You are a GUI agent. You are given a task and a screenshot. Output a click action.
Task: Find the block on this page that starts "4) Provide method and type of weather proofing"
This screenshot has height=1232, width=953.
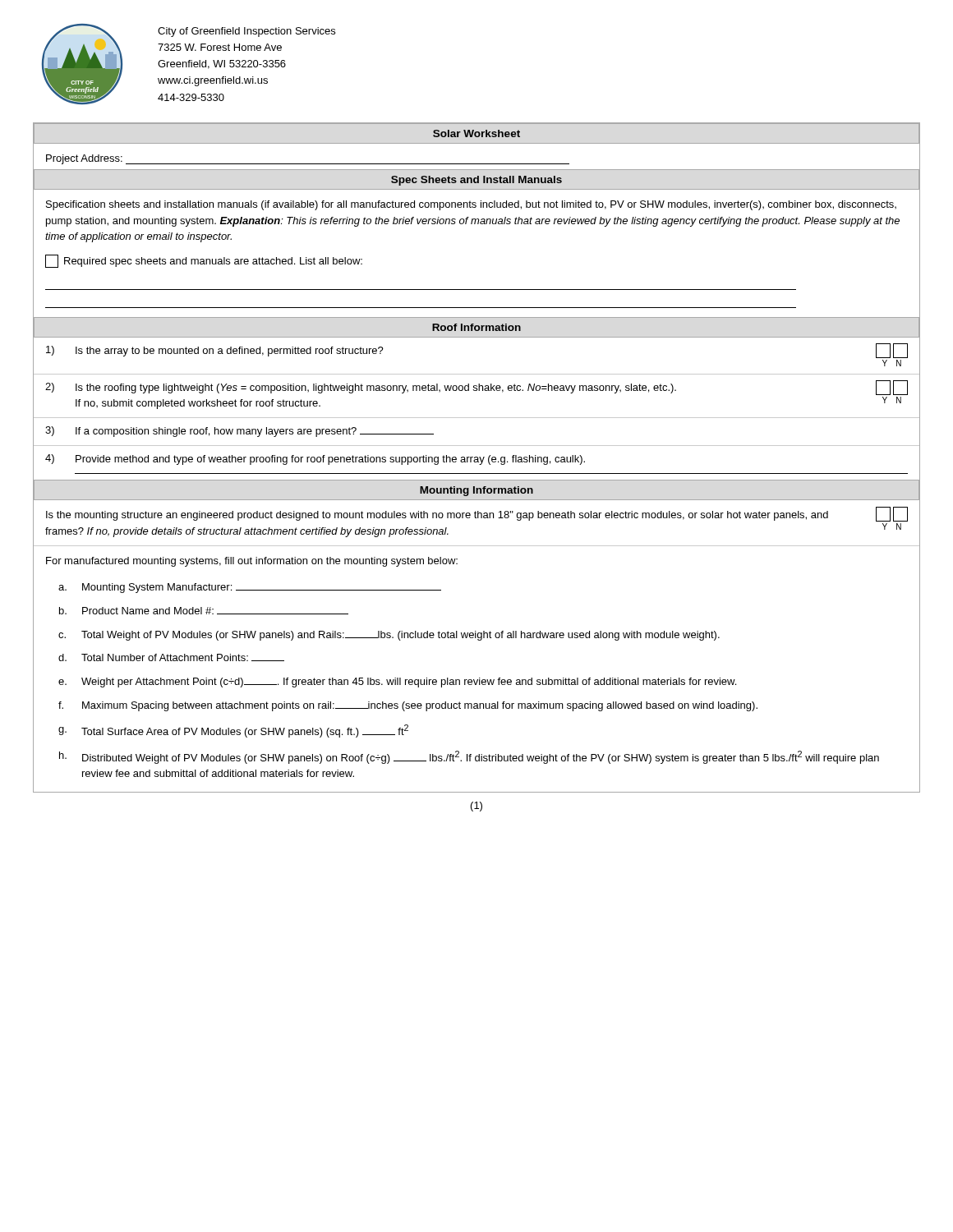pos(476,463)
